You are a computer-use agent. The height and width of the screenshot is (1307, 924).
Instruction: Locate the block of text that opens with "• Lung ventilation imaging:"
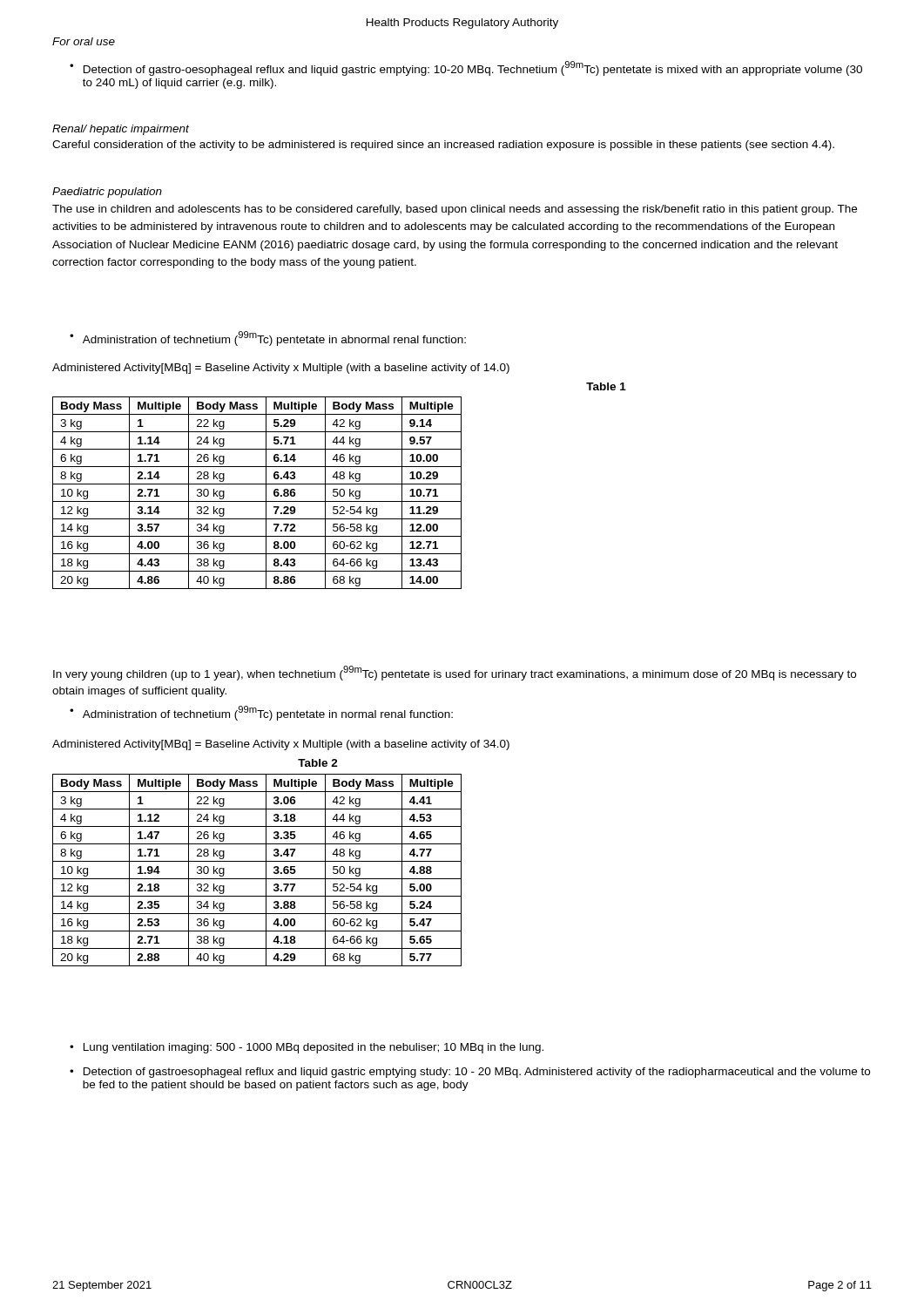[x=307, y=1047]
